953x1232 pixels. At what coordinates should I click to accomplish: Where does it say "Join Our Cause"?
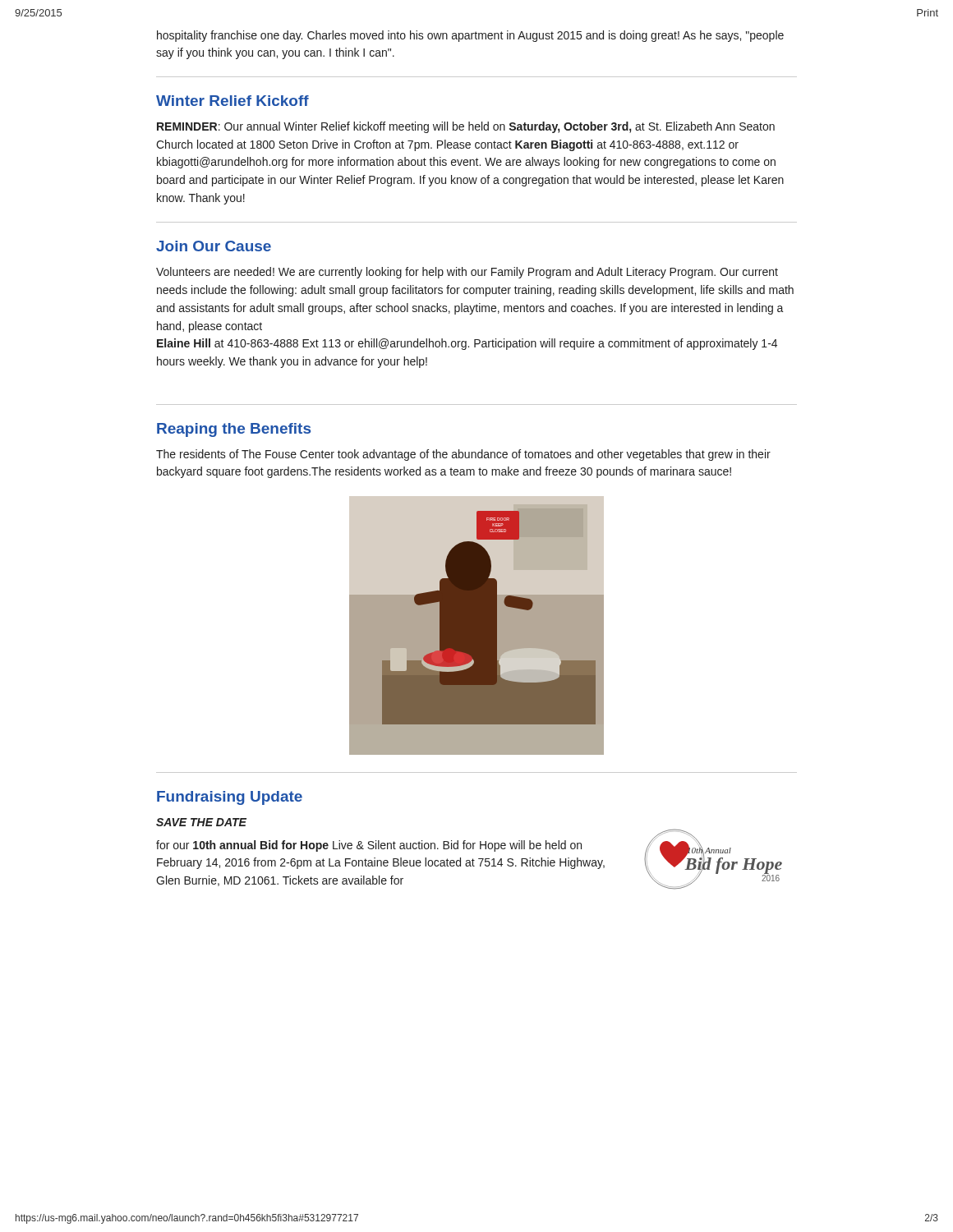click(214, 246)
